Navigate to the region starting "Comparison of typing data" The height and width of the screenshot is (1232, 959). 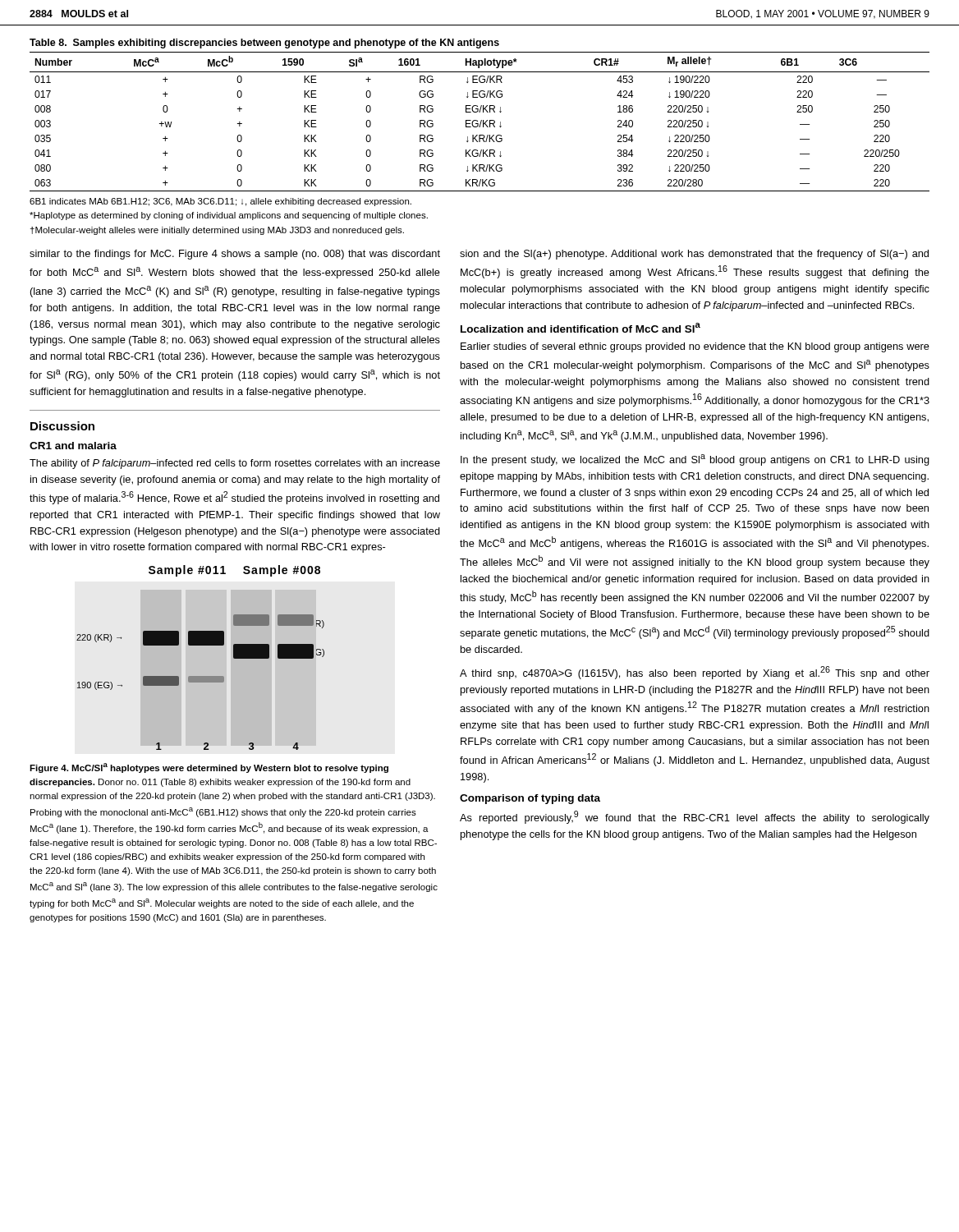[x=530, y=797]
